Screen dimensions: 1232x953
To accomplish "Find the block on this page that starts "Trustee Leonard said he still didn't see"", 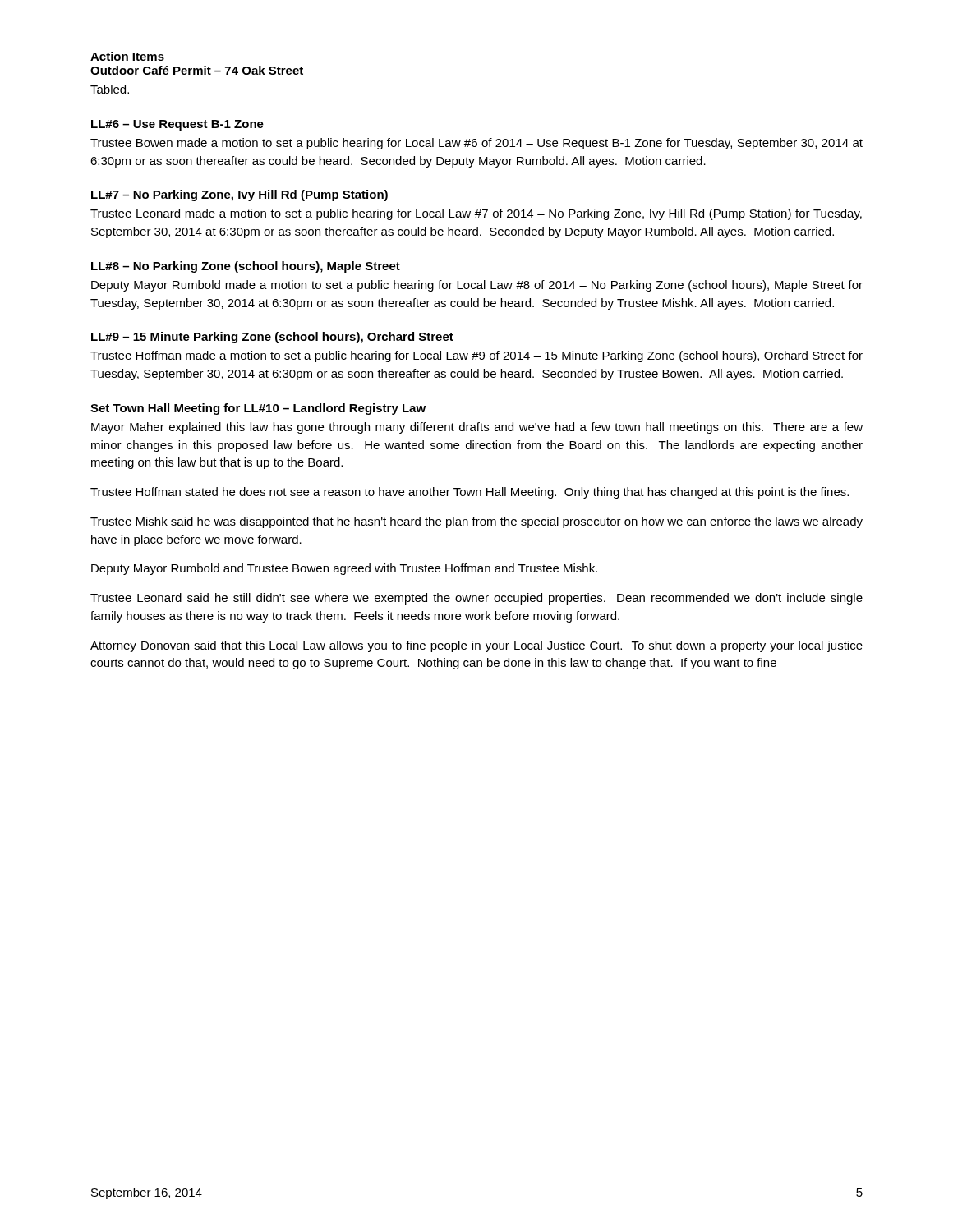I will pyautogui.click(x=476, y=606).
